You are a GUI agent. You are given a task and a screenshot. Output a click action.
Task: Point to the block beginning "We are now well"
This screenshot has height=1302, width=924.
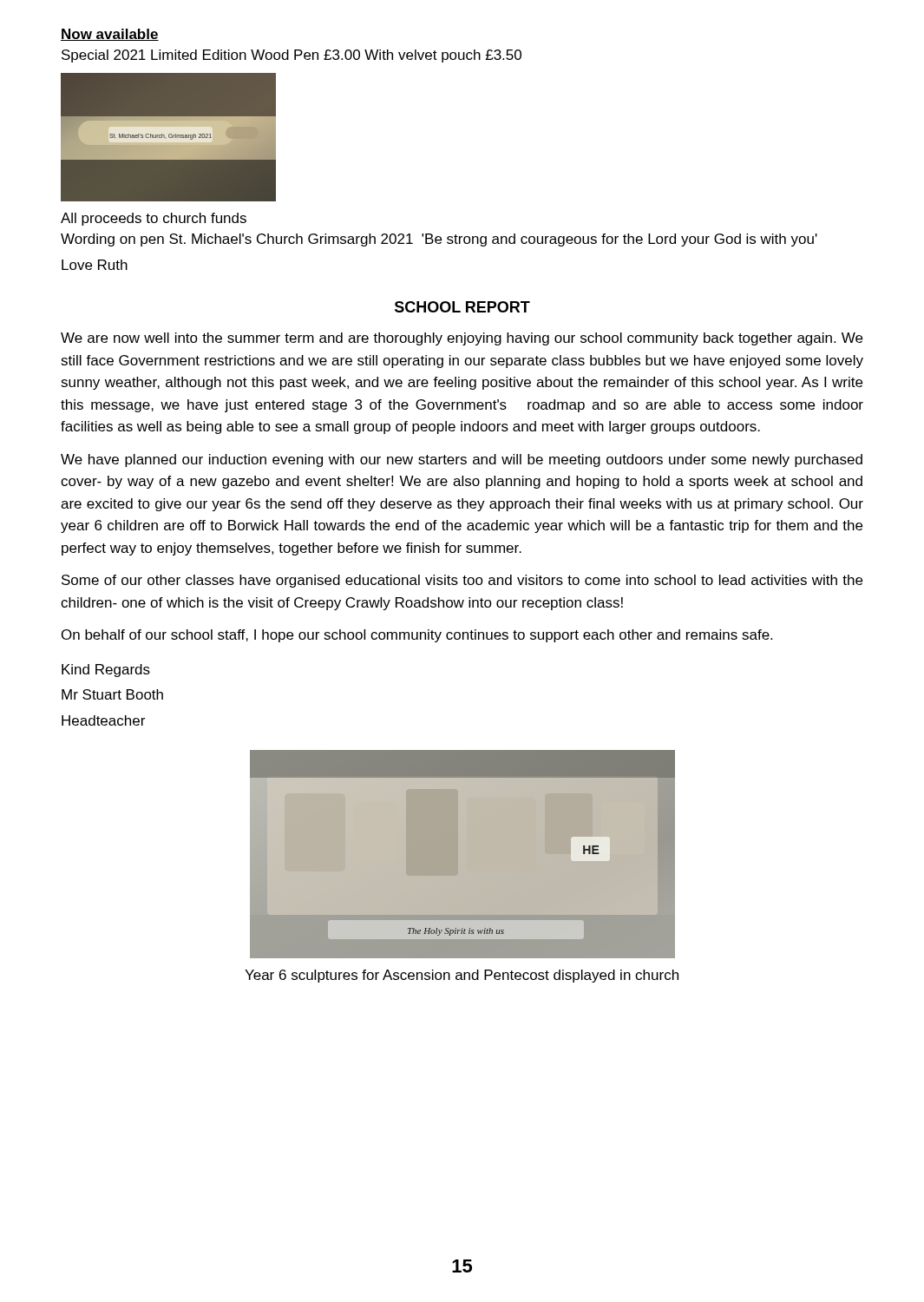click(462, 383)
